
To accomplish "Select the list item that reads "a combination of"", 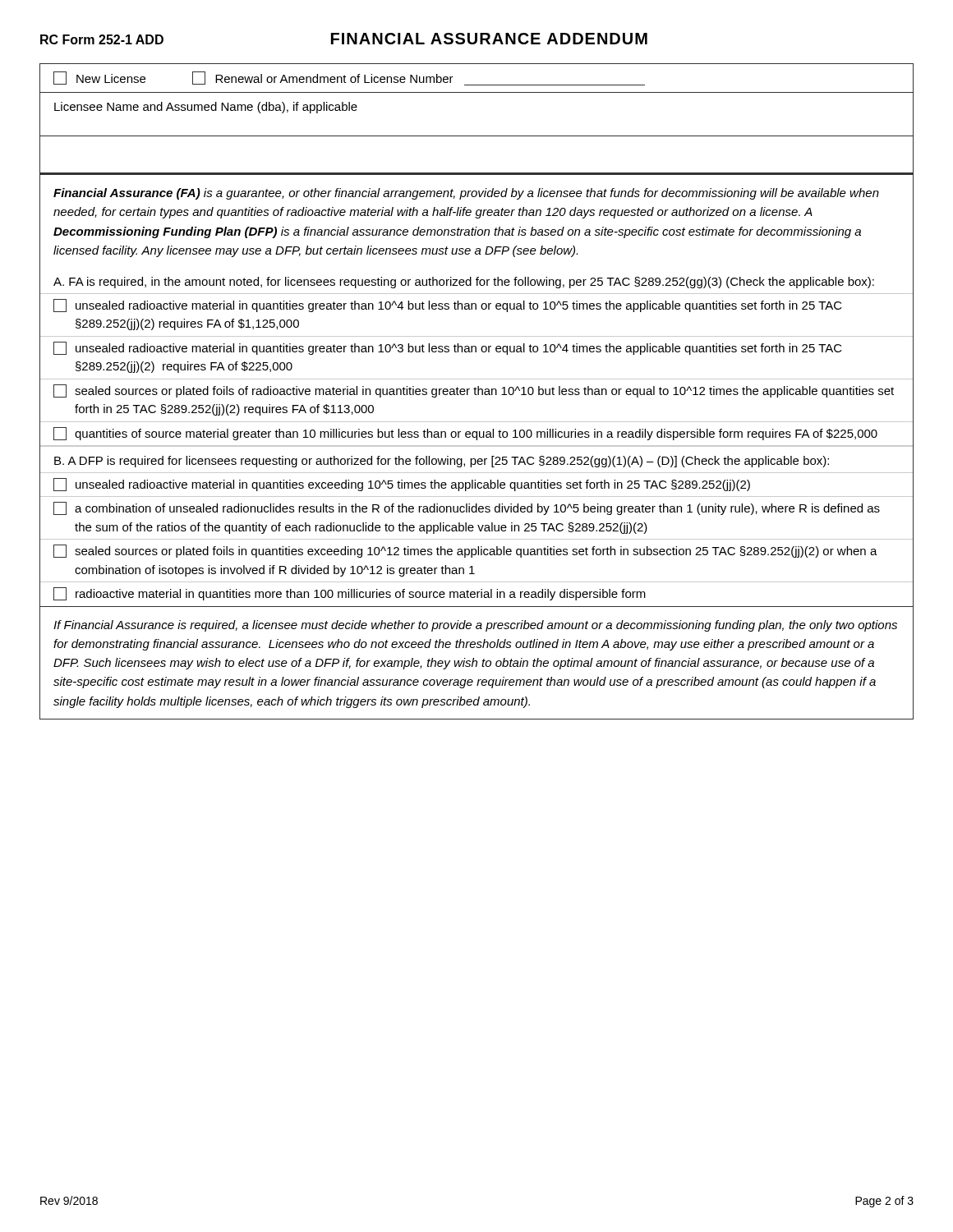I will 476,518.
